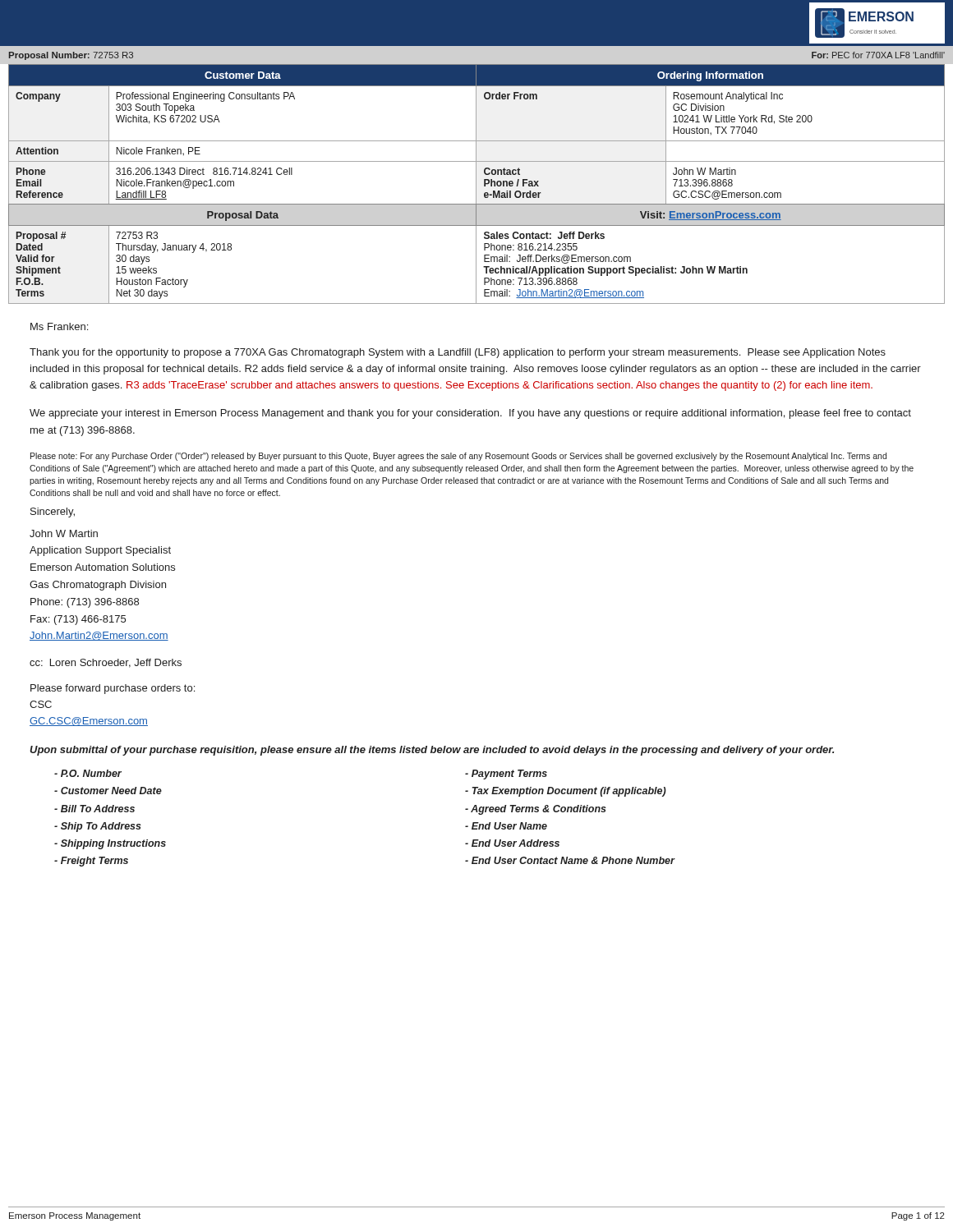
Task: Find the list item with the text "End User Name"
Action: tap(506, 826)
